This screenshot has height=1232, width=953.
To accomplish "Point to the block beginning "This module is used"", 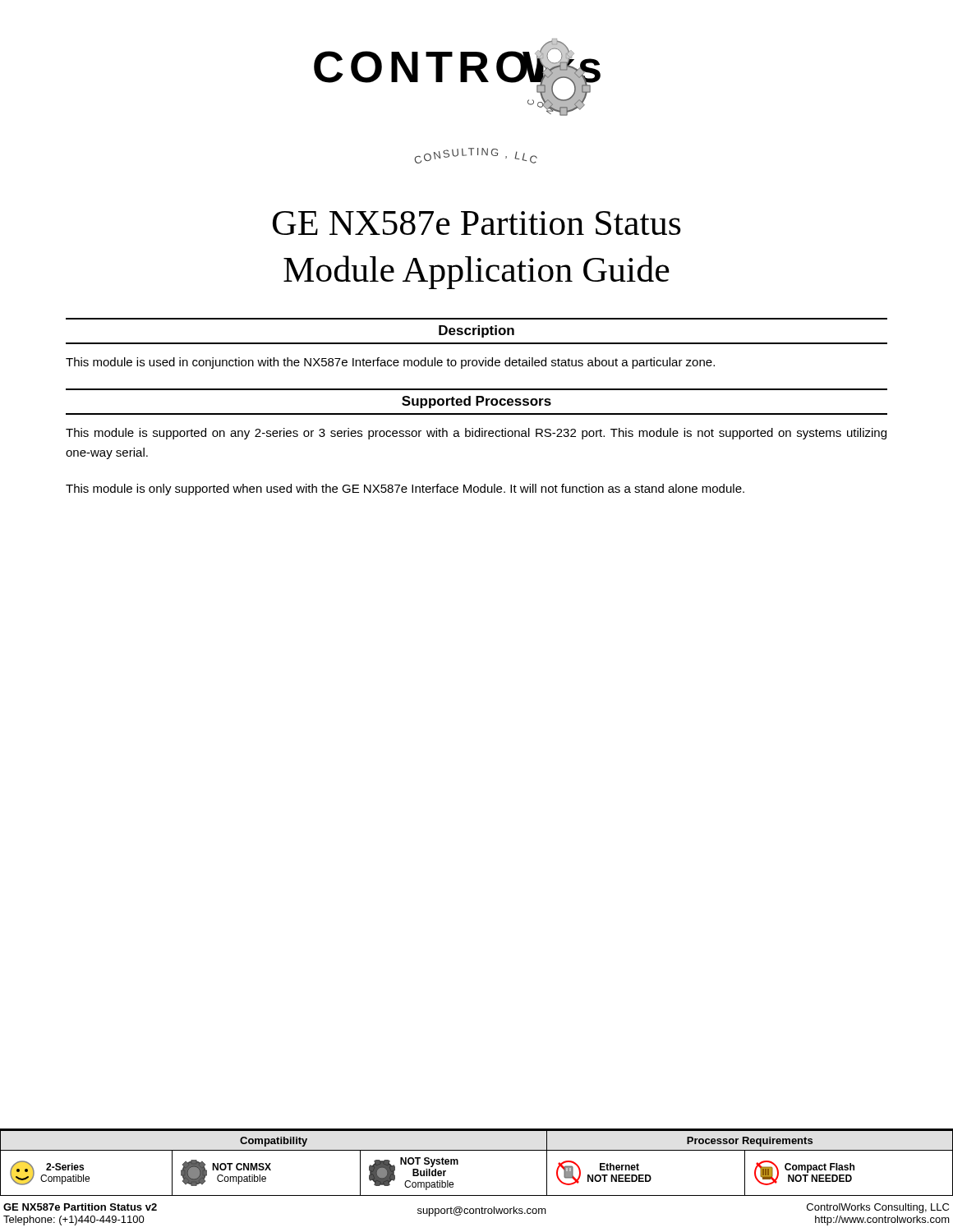I will tap(391, 362).
